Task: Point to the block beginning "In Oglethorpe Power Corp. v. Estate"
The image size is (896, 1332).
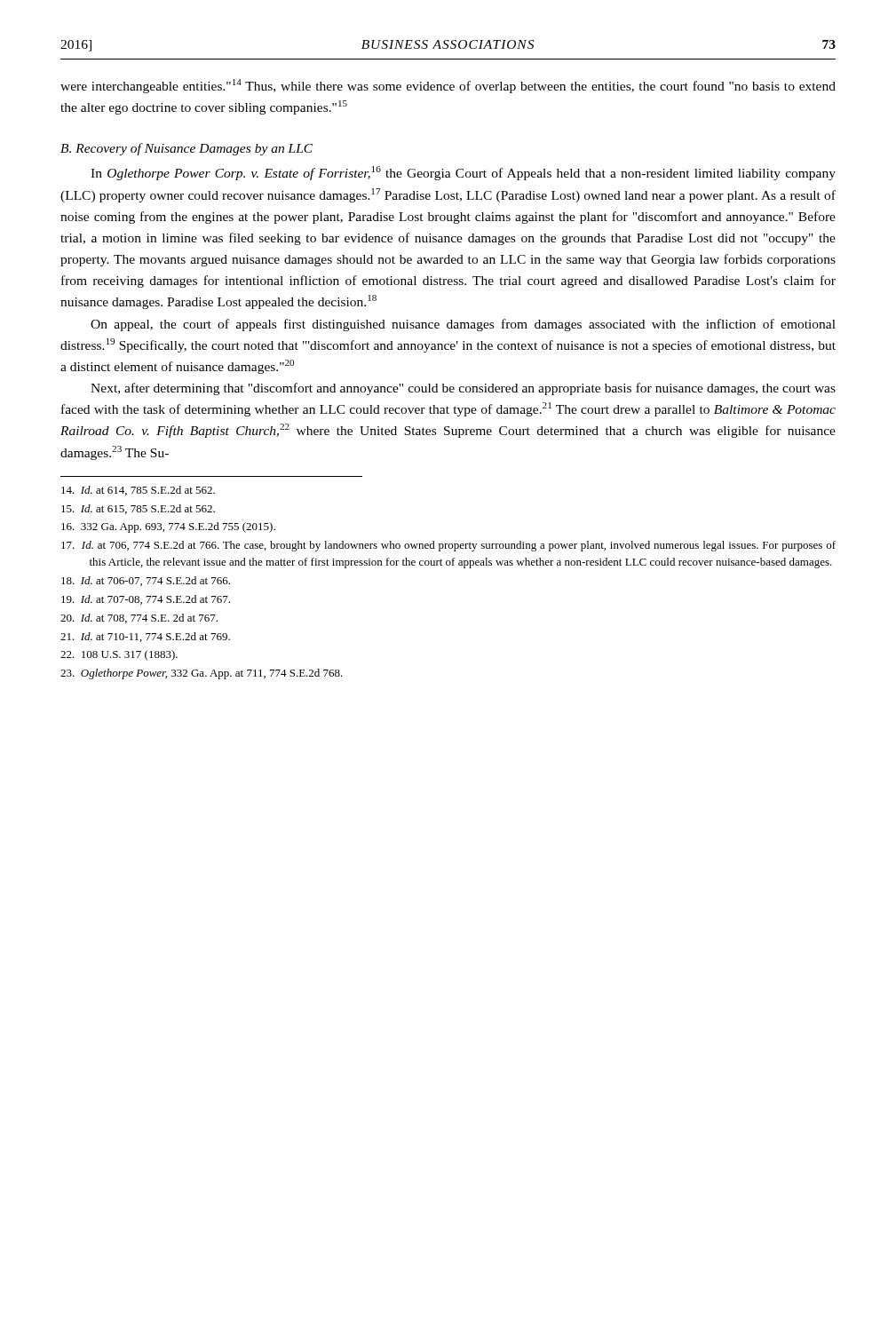Action: coord(448,236)
